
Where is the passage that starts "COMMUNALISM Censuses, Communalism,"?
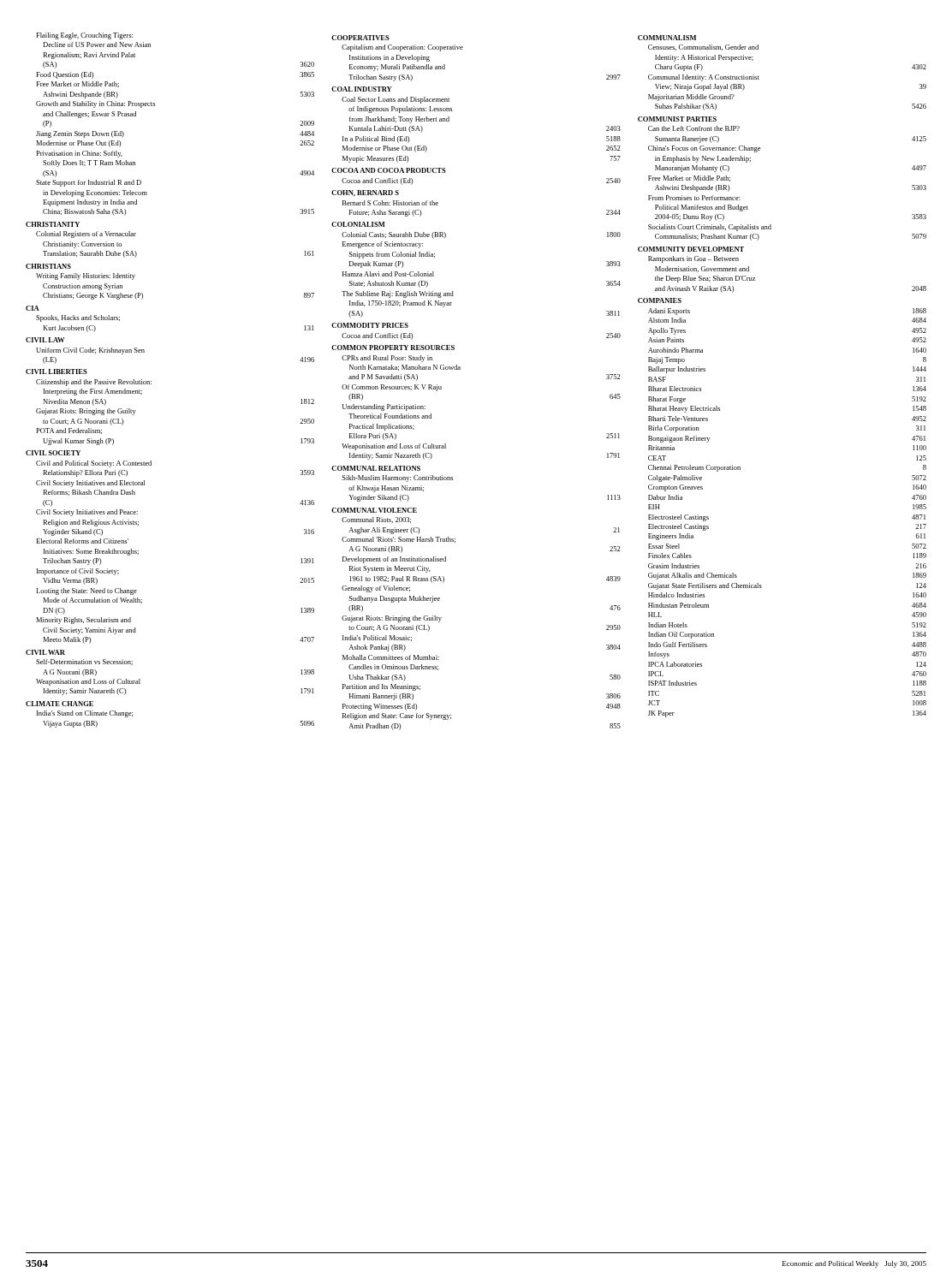coord(667,38)
